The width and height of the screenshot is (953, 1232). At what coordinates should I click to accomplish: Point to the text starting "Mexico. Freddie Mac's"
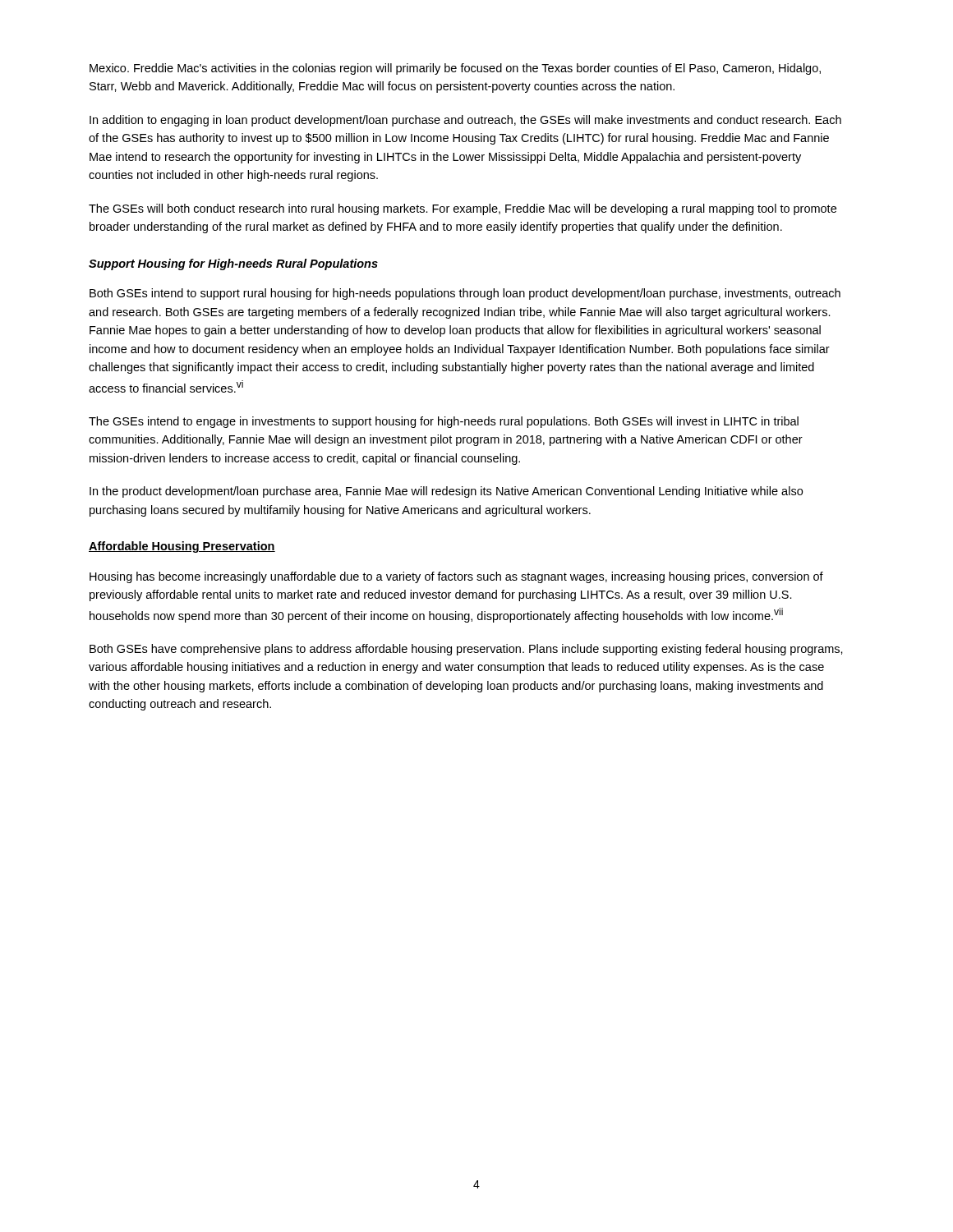pos(455,77)
